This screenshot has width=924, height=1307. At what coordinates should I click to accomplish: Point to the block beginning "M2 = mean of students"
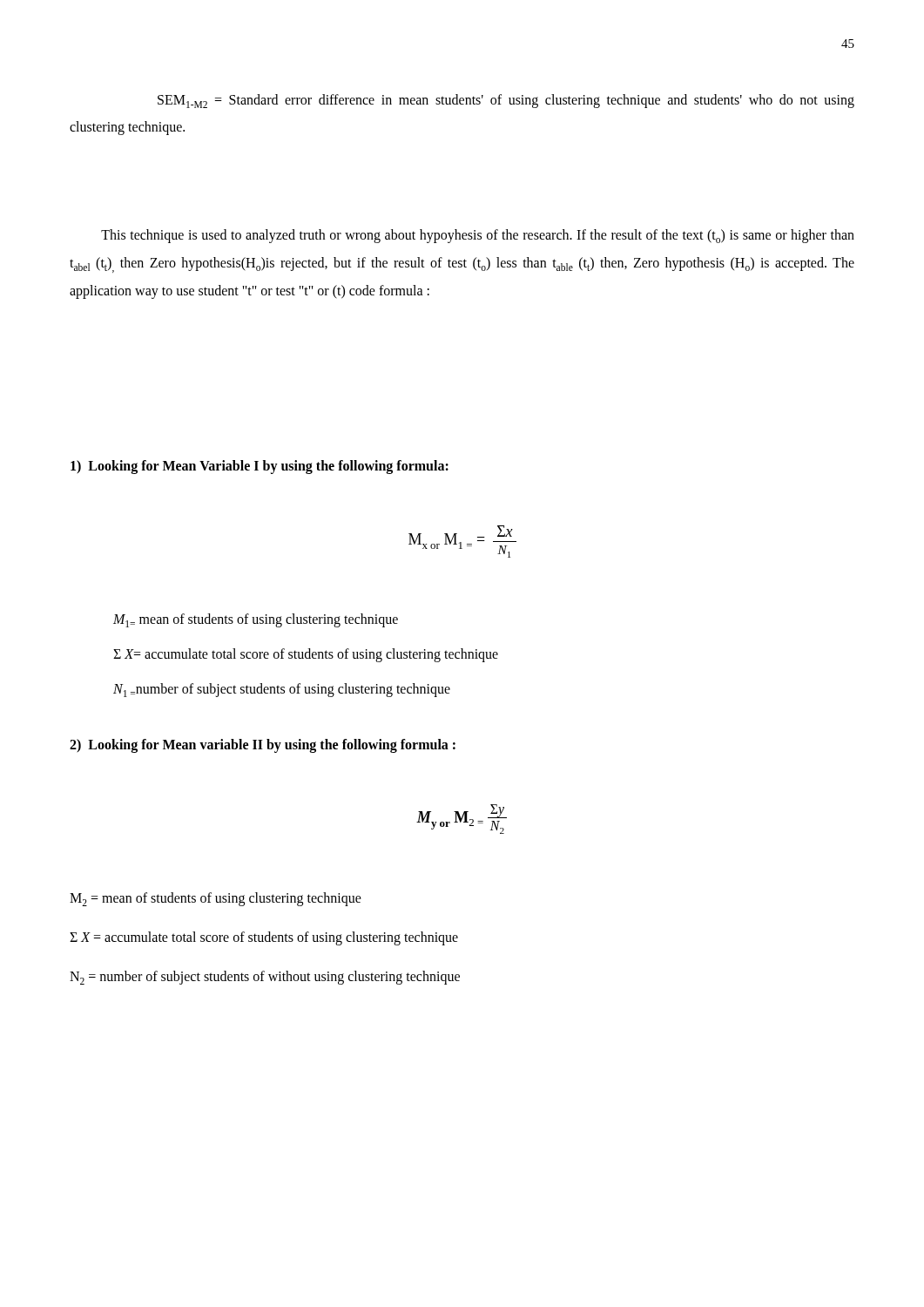pyautogui.click(x=215, y=899)
